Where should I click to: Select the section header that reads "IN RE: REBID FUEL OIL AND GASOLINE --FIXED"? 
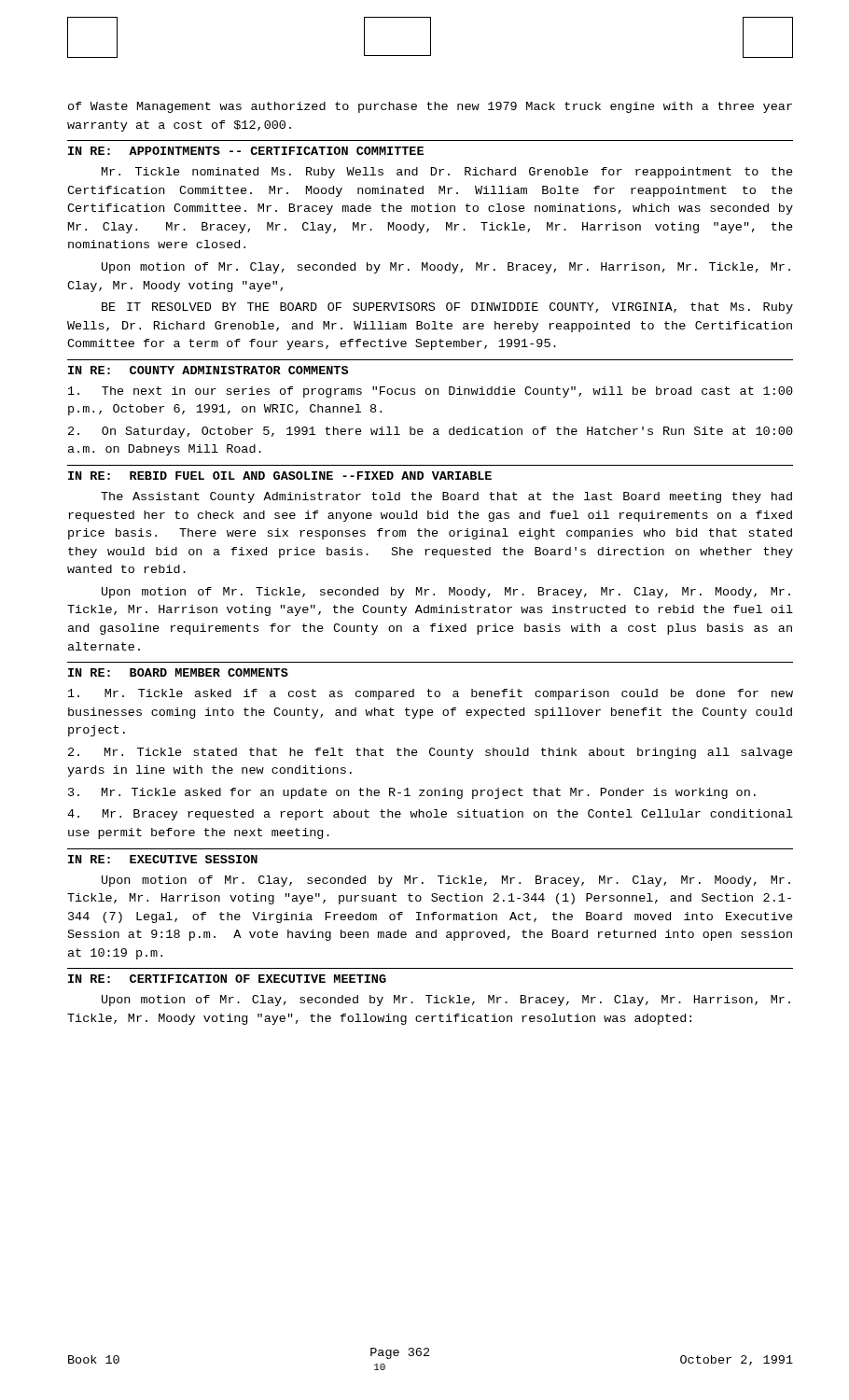point(280,476)
